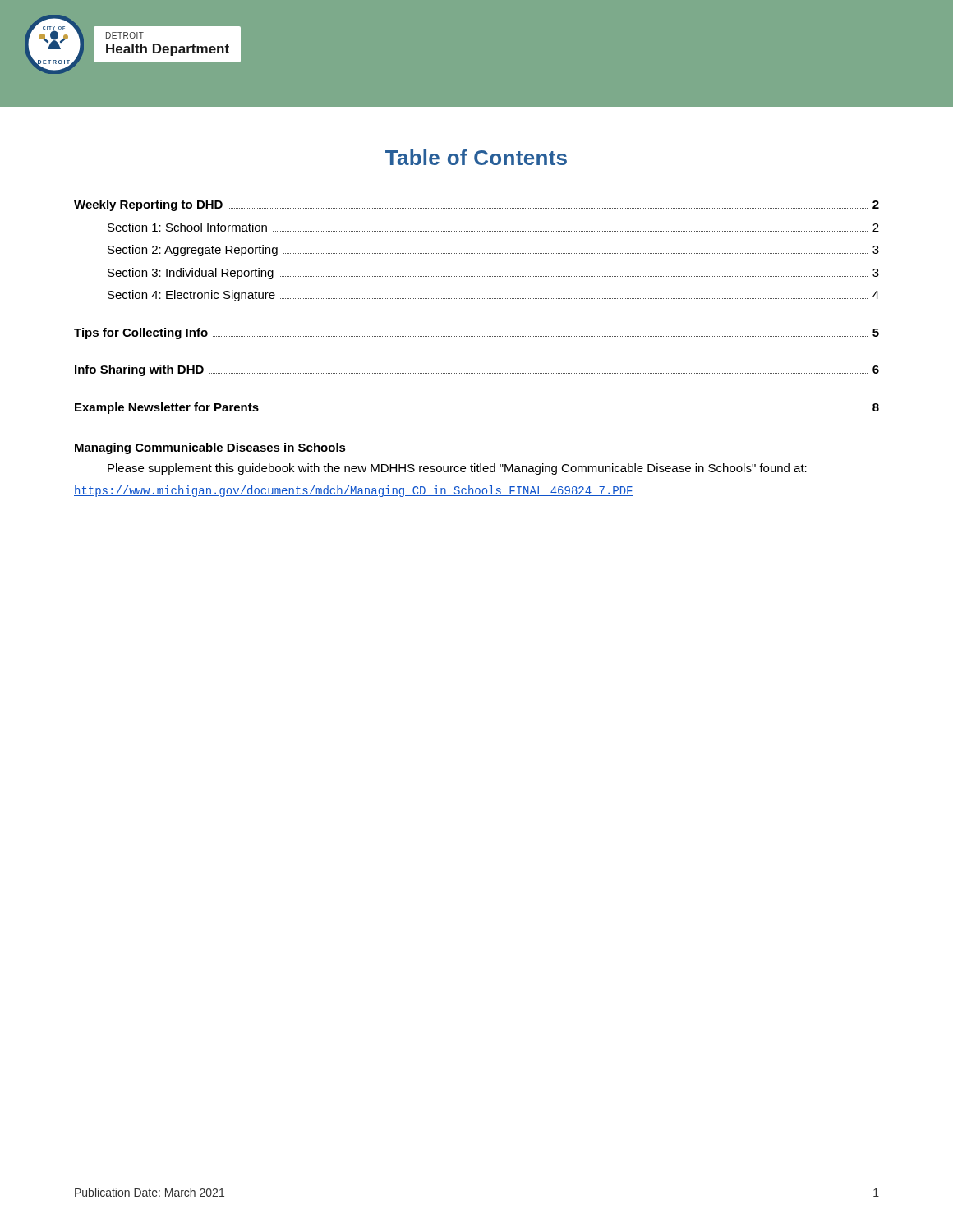The image size is (953, 1232).
Task: Find the block starting "Weekly Reporting to DHD 2"
Action: pyautogui.click(x=476, y=204)
